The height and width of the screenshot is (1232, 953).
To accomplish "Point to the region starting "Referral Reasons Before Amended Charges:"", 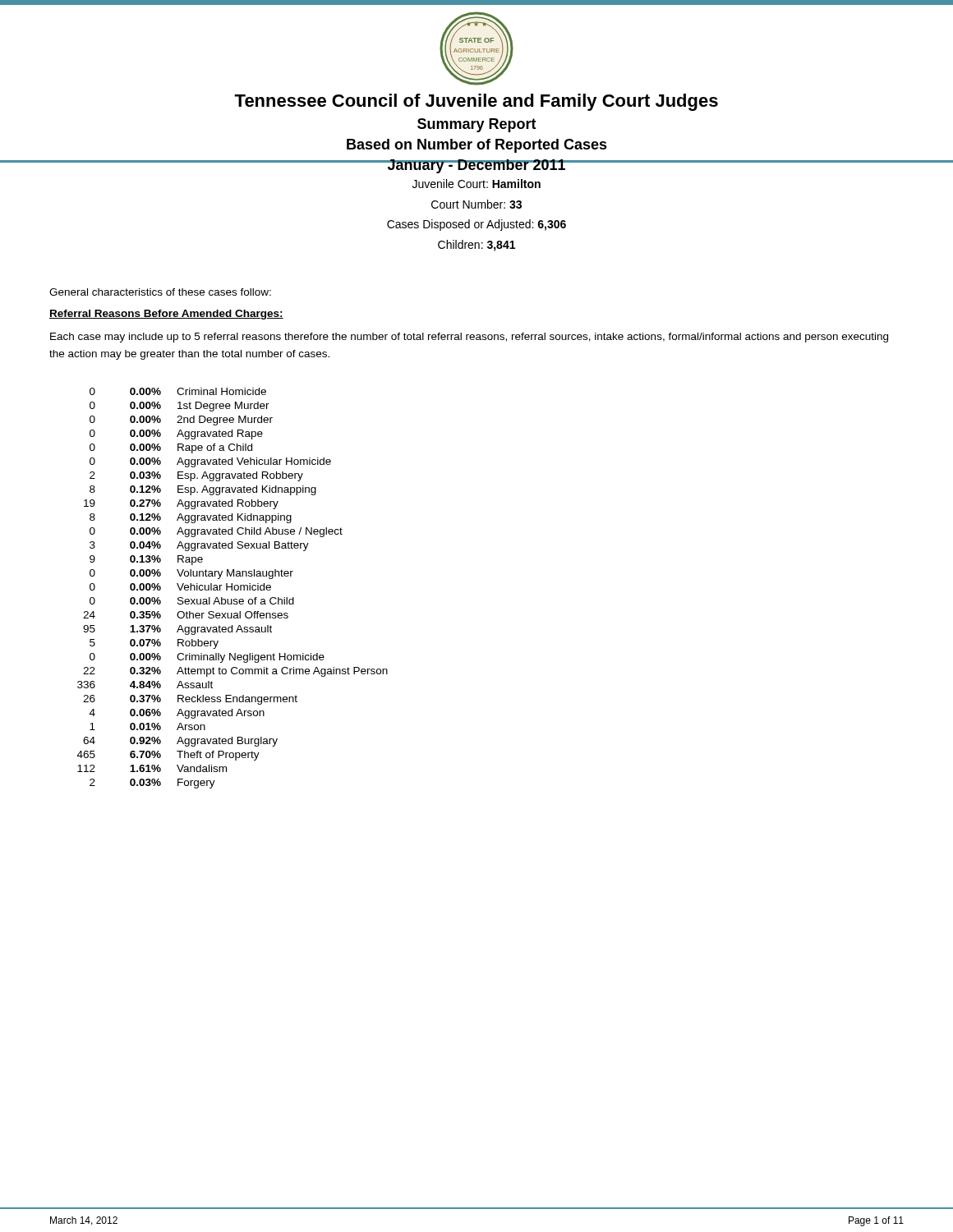I will [x=166, y=313].
